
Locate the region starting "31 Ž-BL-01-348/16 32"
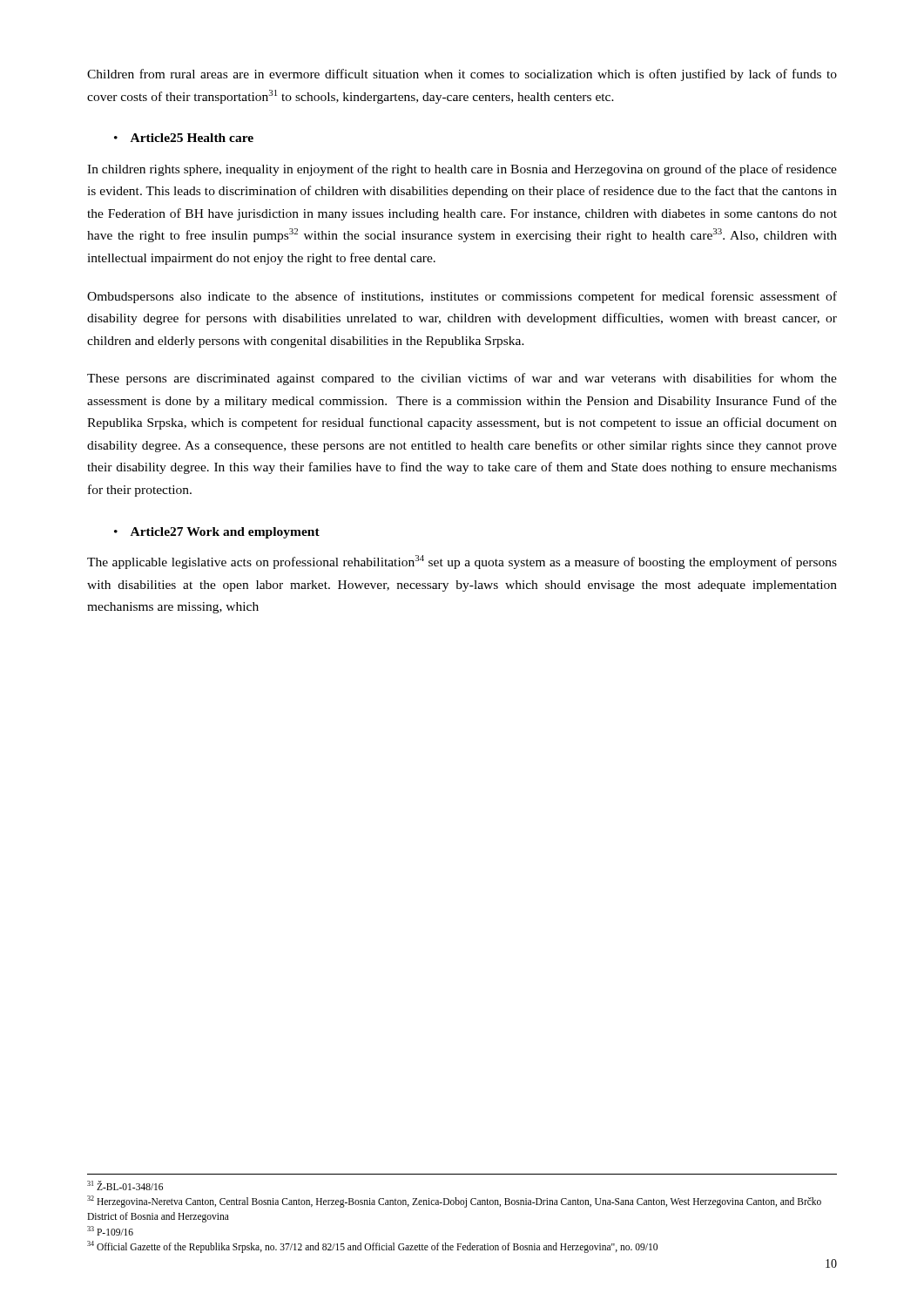coord(454,1216)
